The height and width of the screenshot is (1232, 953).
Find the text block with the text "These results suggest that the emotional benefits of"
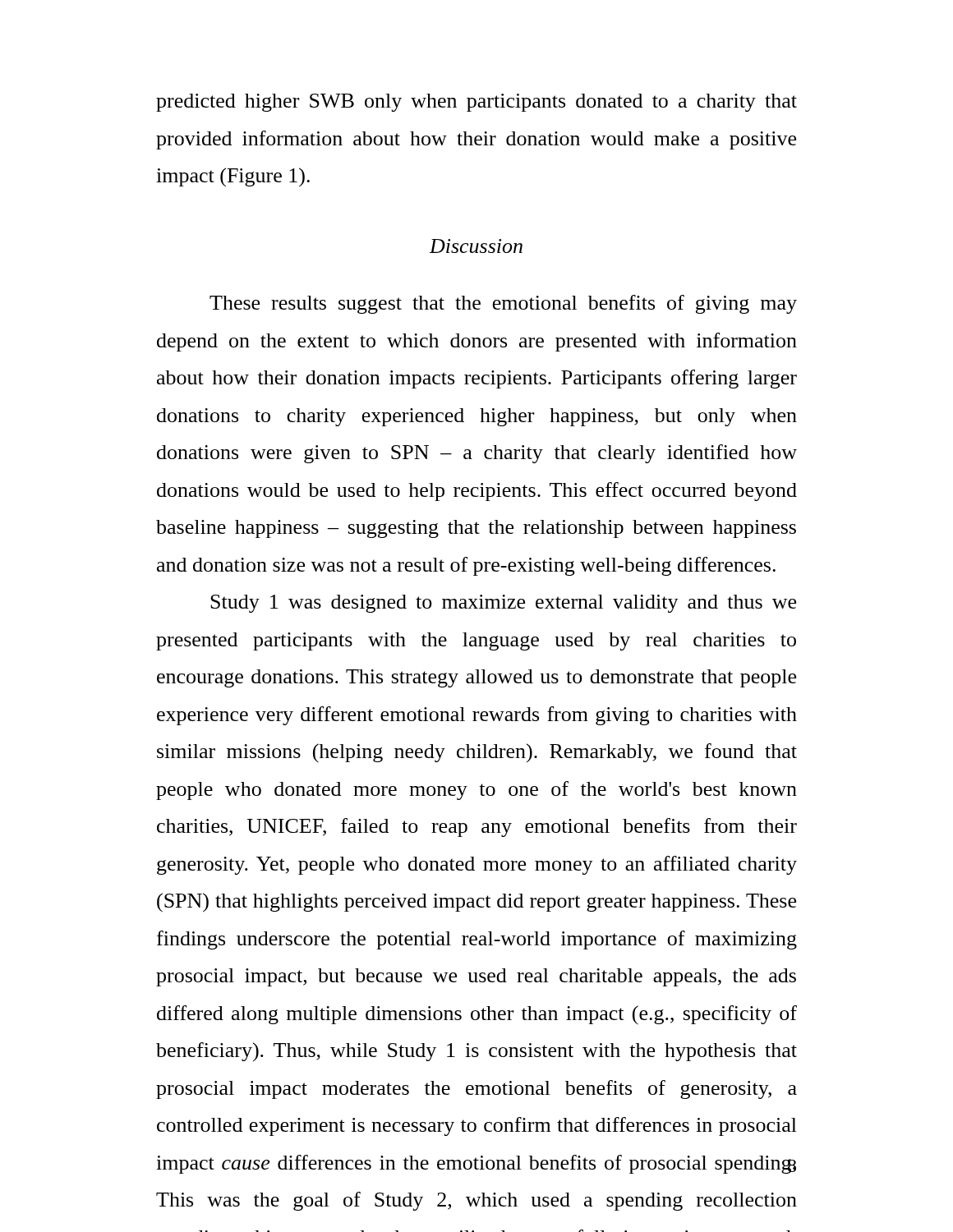click(503, 304)
